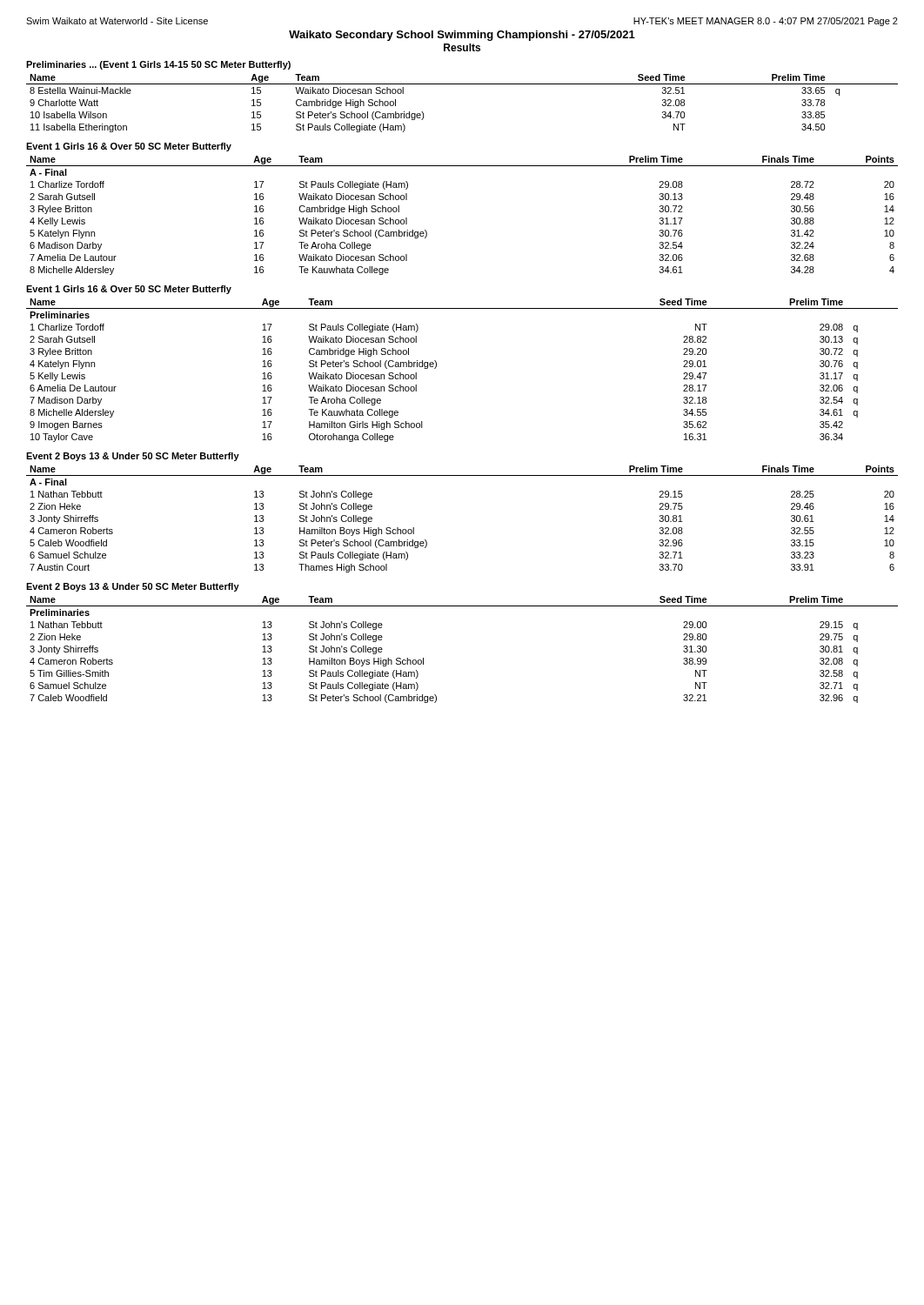Locate the table with the text "Hamilton Girls High"

(462, 369)
